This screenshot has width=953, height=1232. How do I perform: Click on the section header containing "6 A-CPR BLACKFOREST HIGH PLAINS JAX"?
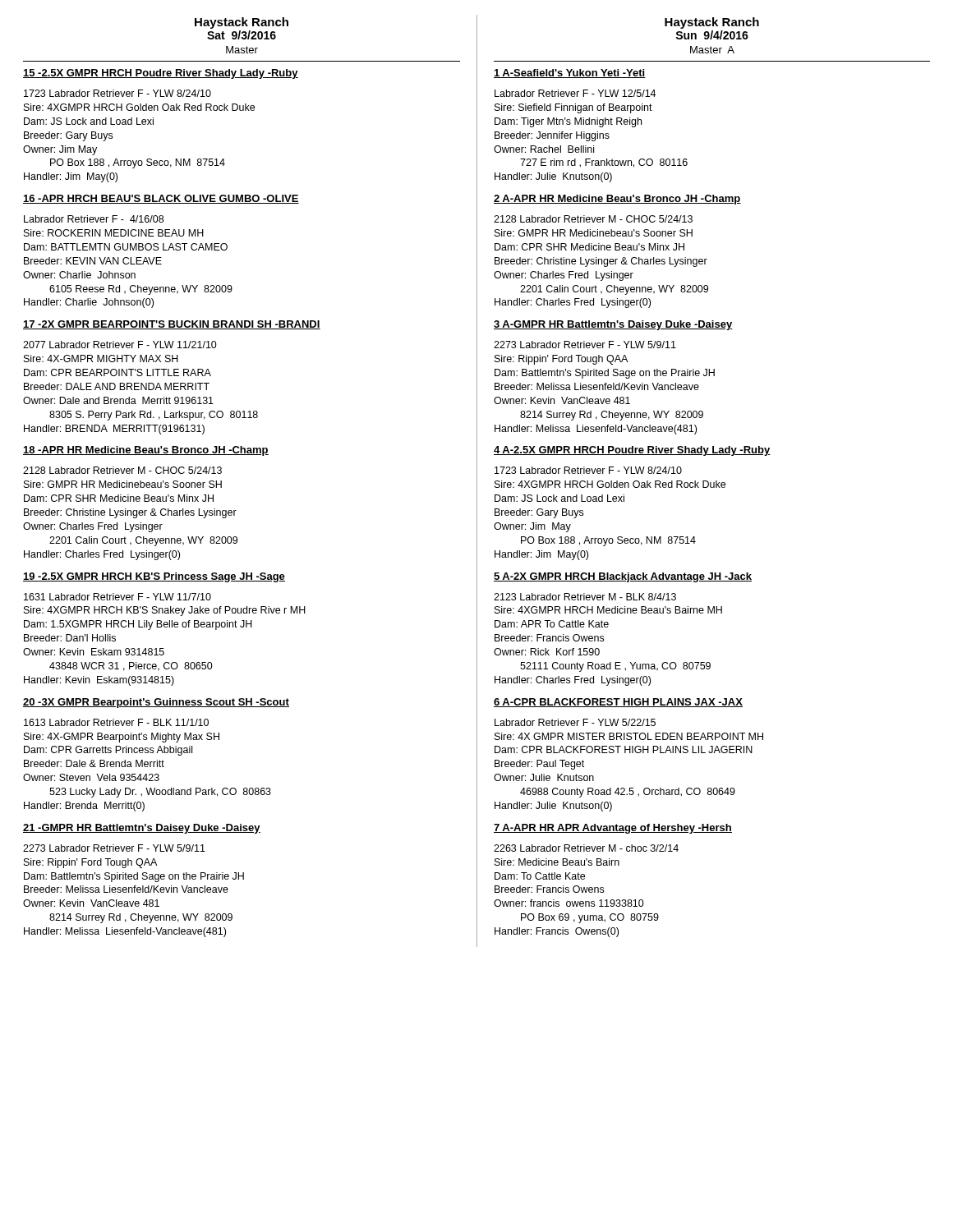pyautogui.click(x=712, y=702)
